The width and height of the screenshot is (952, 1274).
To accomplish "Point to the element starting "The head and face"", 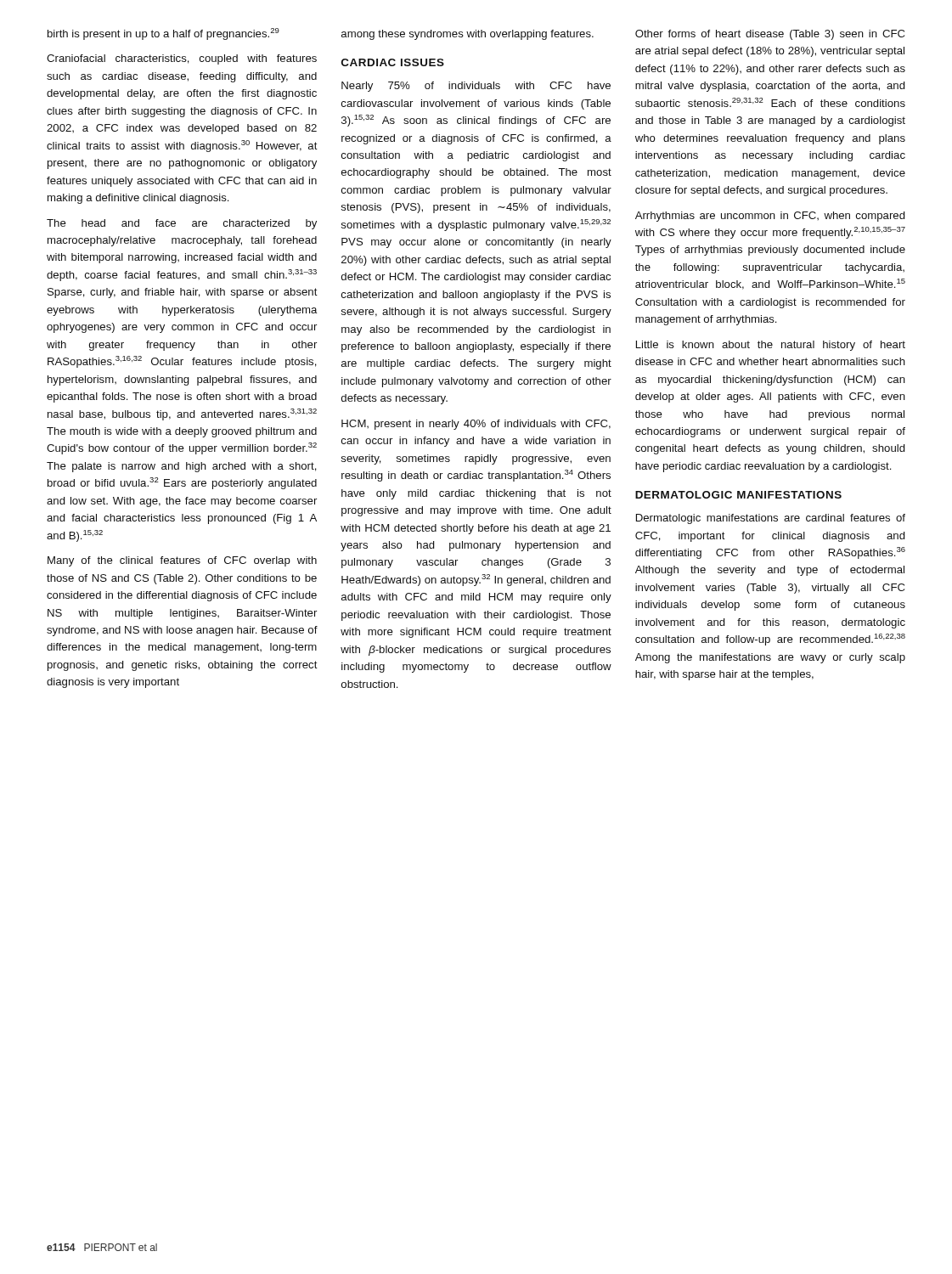I will pos(182,379).
